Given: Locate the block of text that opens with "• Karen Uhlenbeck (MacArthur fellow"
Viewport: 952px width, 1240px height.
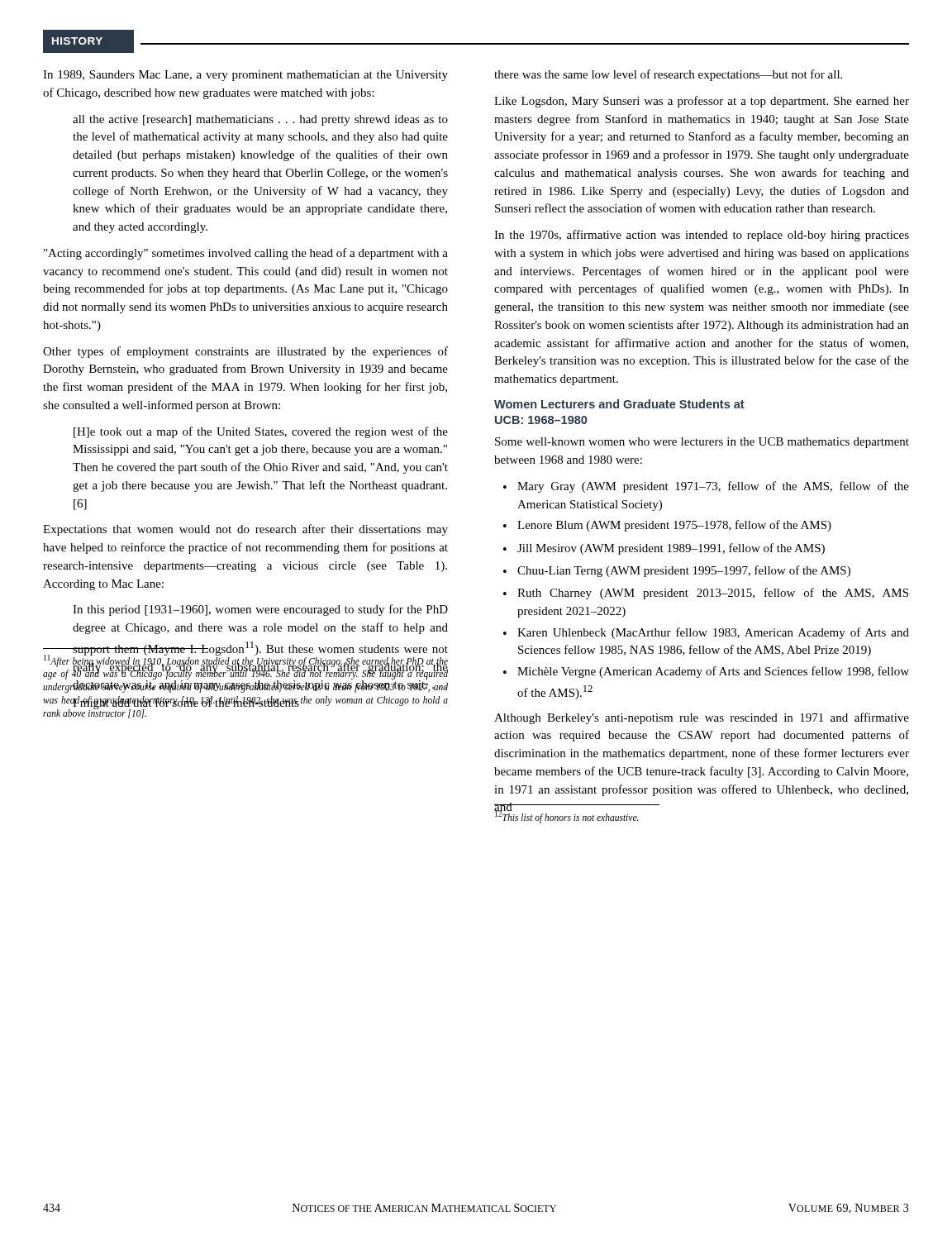Looking at the screenshot, I should point(706,642).
